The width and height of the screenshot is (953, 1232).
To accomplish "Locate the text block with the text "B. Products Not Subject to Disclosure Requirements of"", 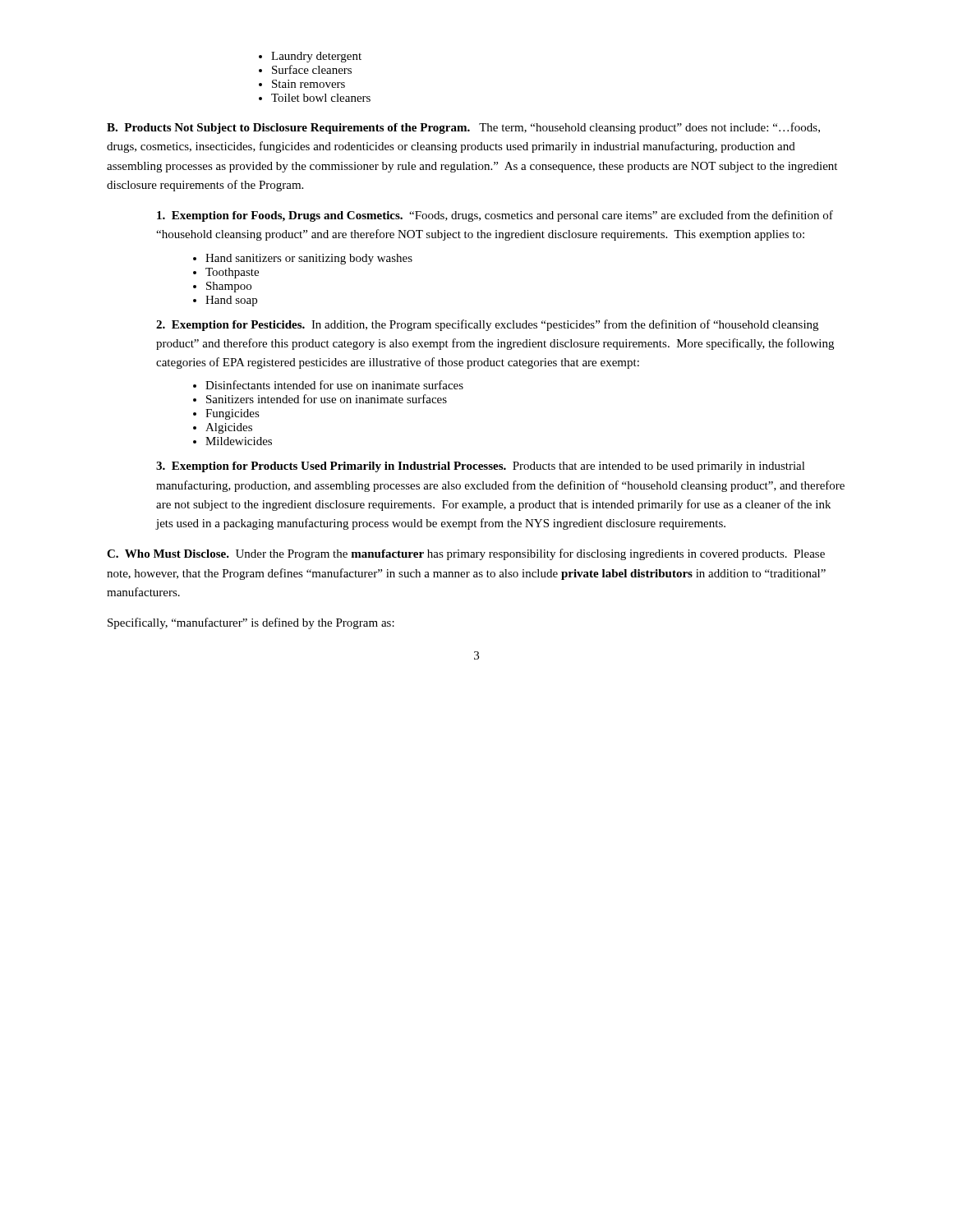I will [472, 156].
